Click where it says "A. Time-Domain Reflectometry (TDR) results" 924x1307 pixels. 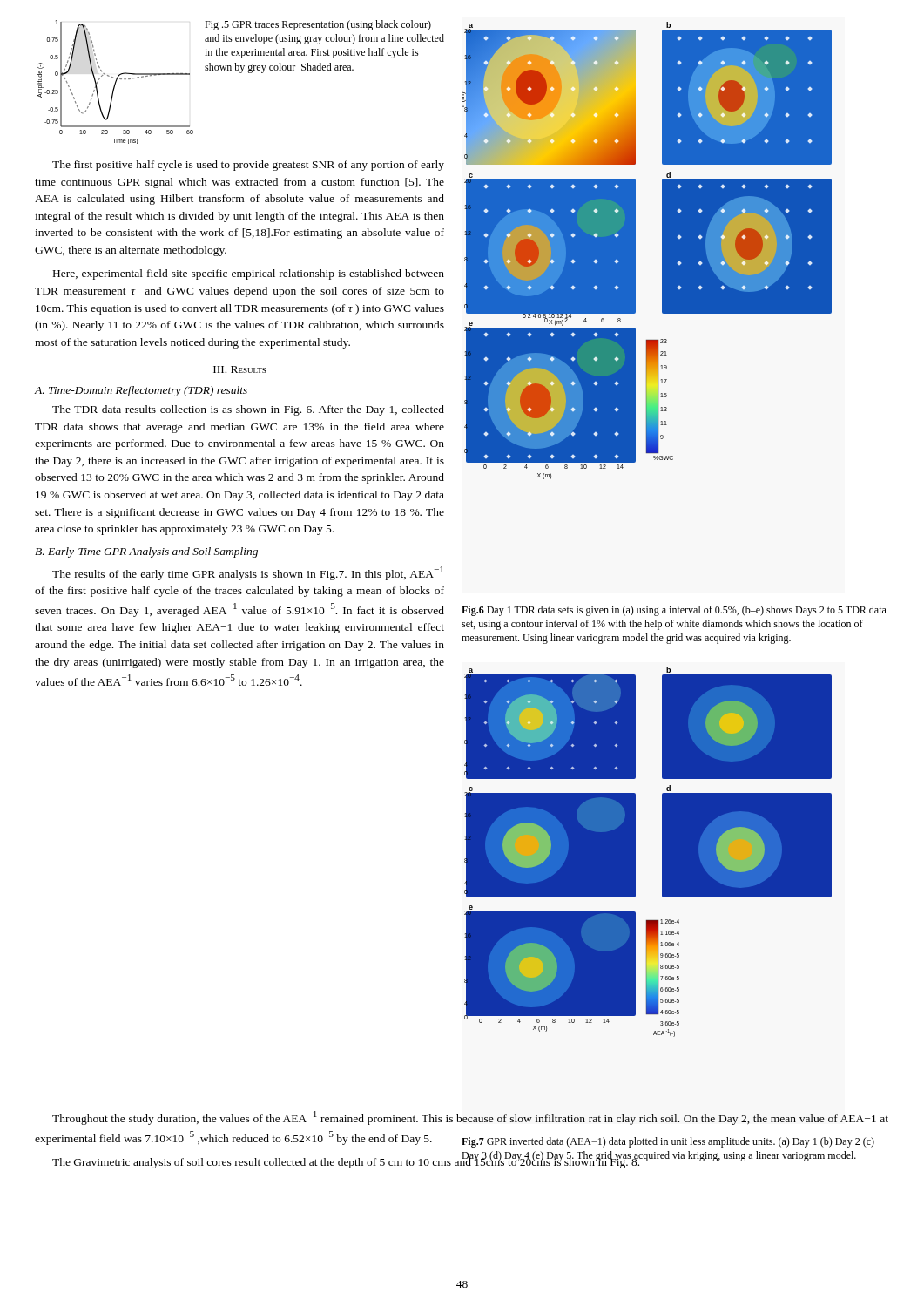point(141,390)
